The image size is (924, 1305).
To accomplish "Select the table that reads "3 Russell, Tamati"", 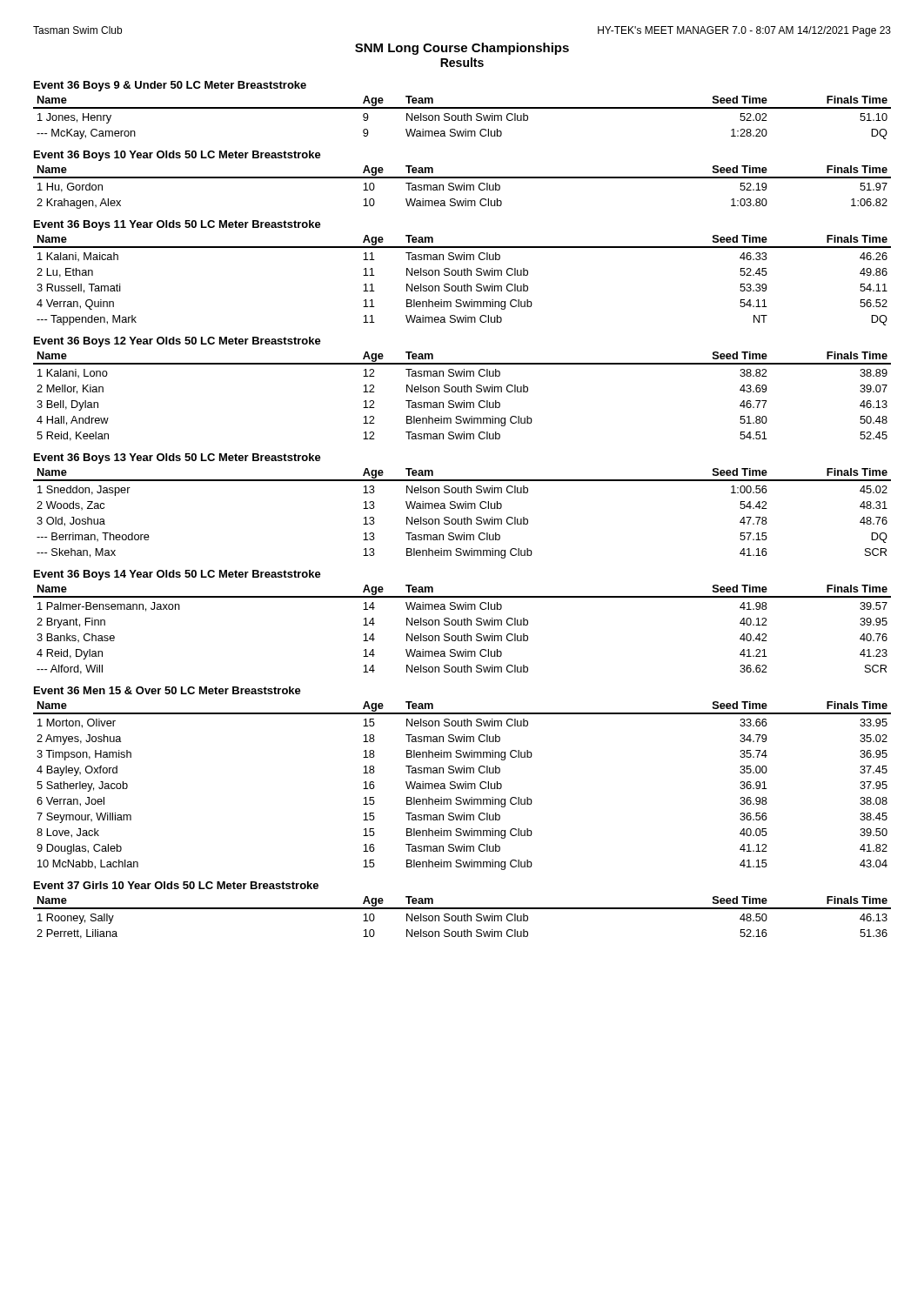I will coord(462,279).
